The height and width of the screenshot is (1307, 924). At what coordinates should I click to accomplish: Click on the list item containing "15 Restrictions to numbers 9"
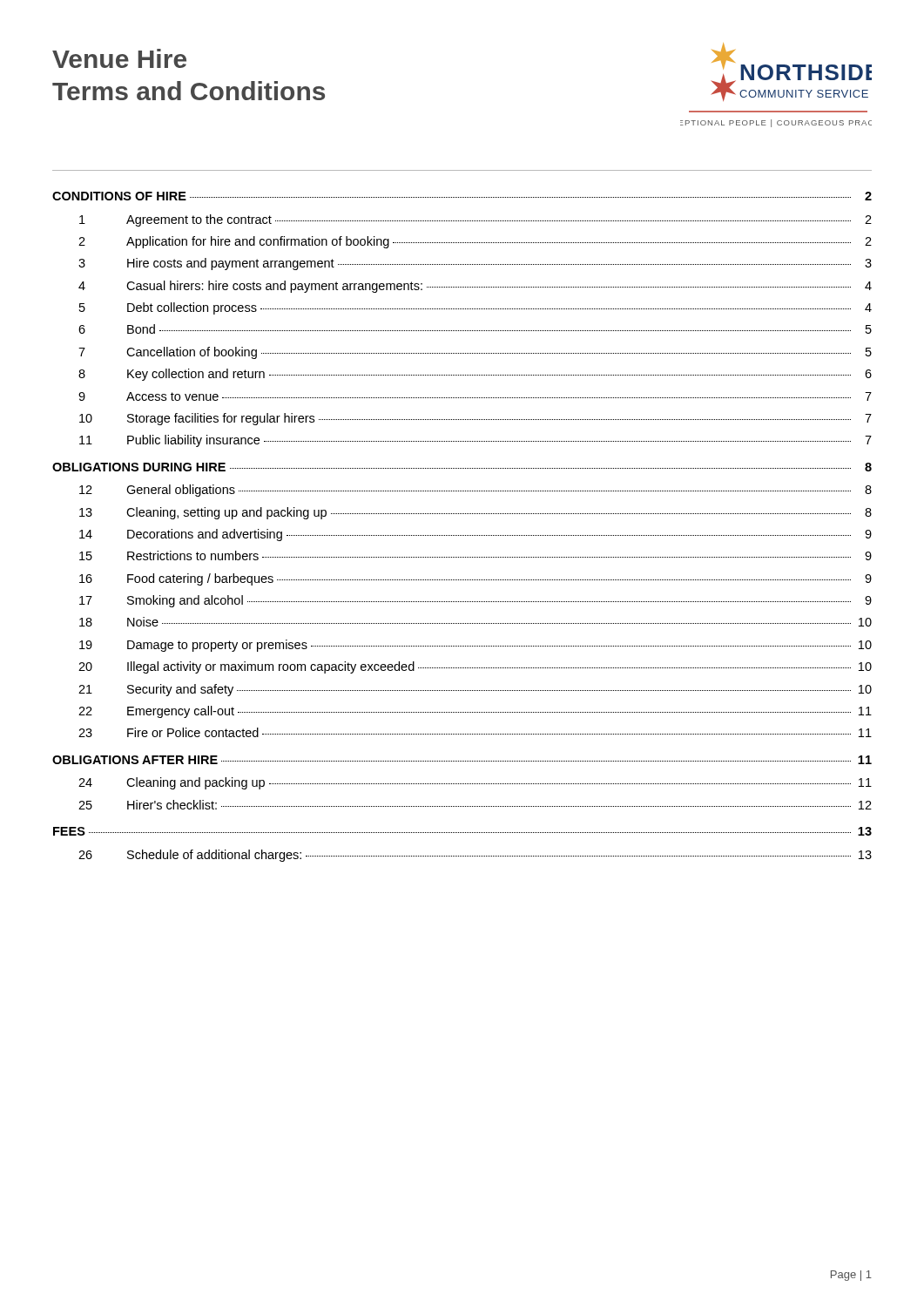point(462,557)
